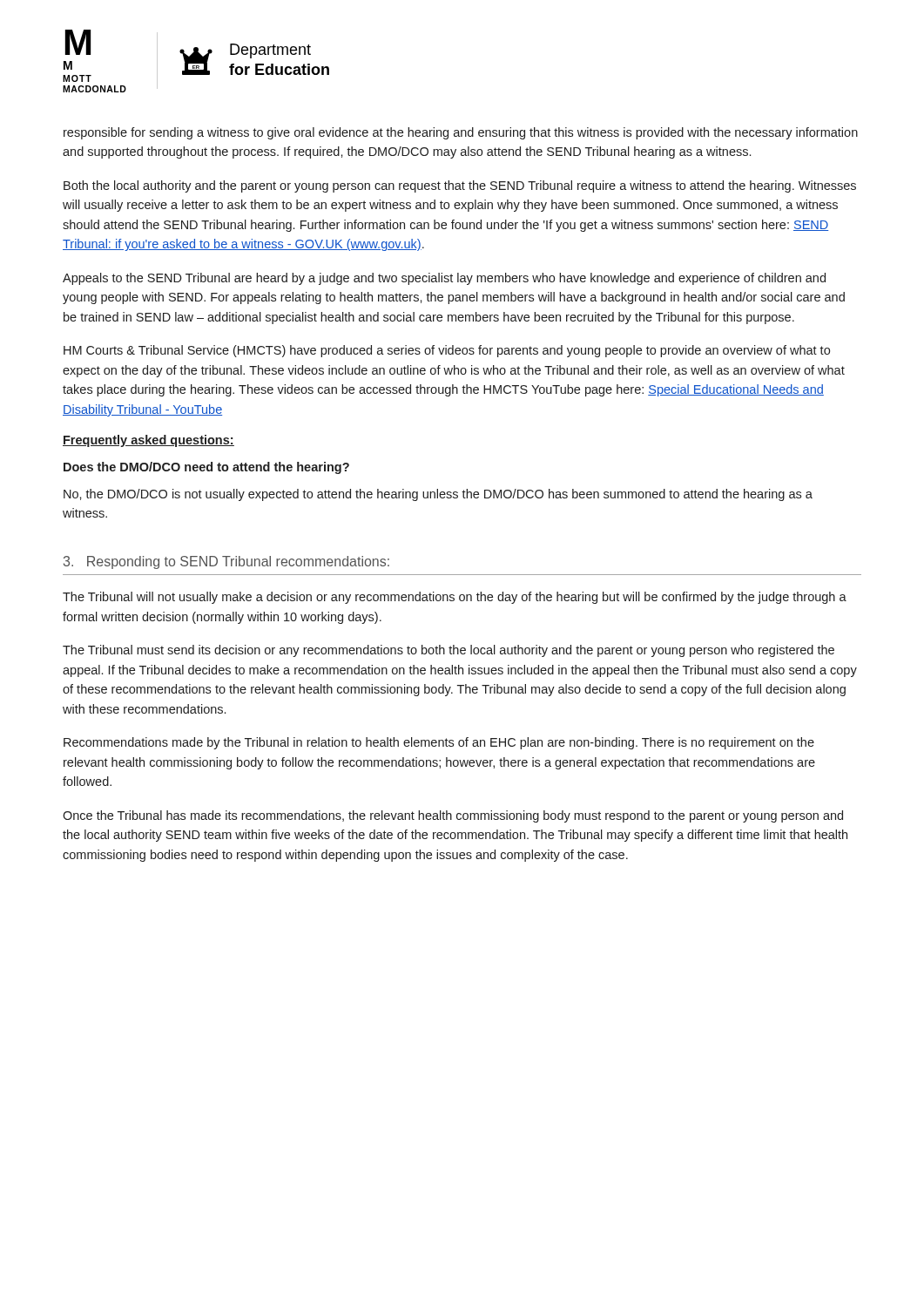Find the section header that reads "Frequently asked questions:"
This screenshot has width=924, height=1307.
click(x=148, y=440)
